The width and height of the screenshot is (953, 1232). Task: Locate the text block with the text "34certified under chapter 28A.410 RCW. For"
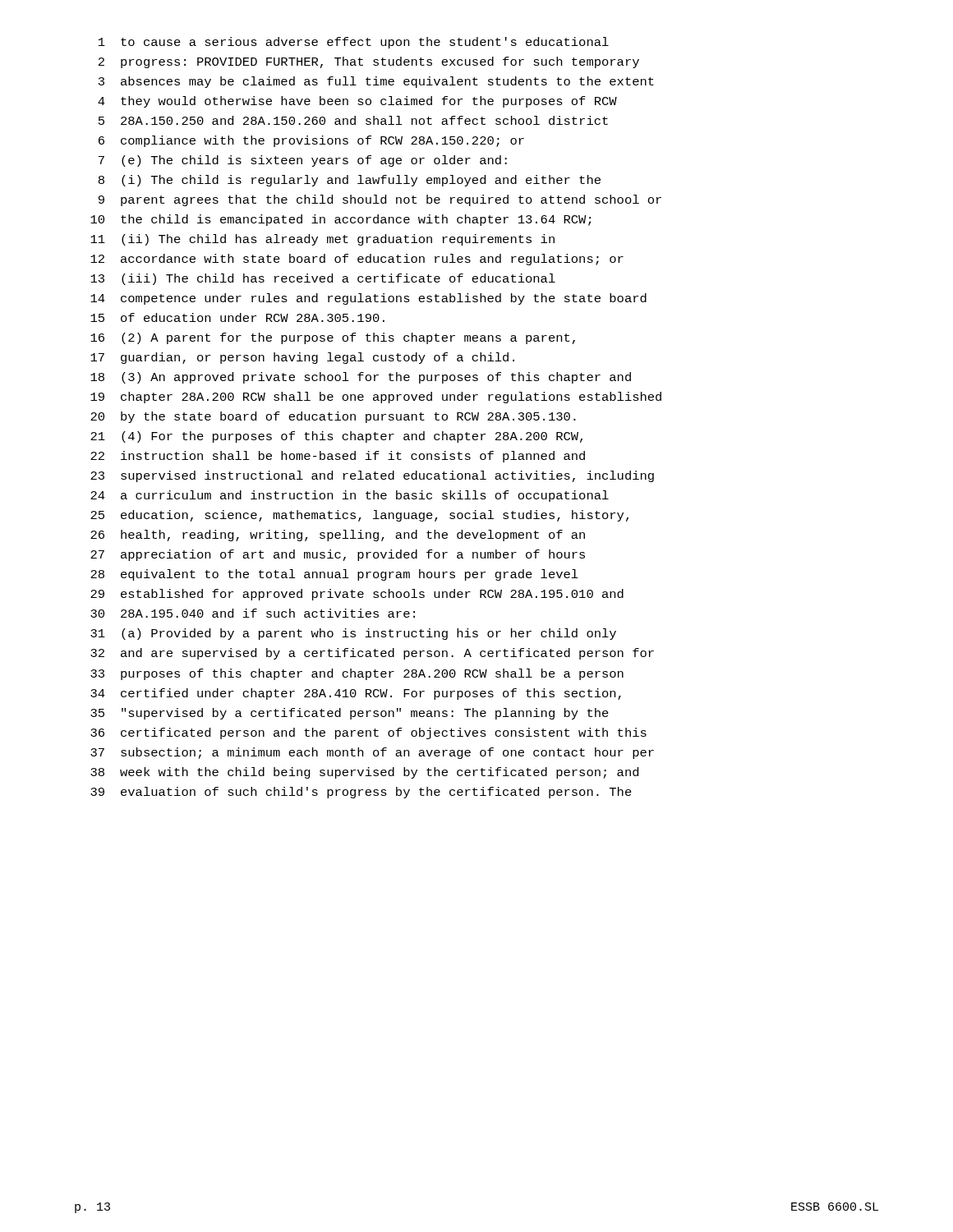click(x=476, y=694)
